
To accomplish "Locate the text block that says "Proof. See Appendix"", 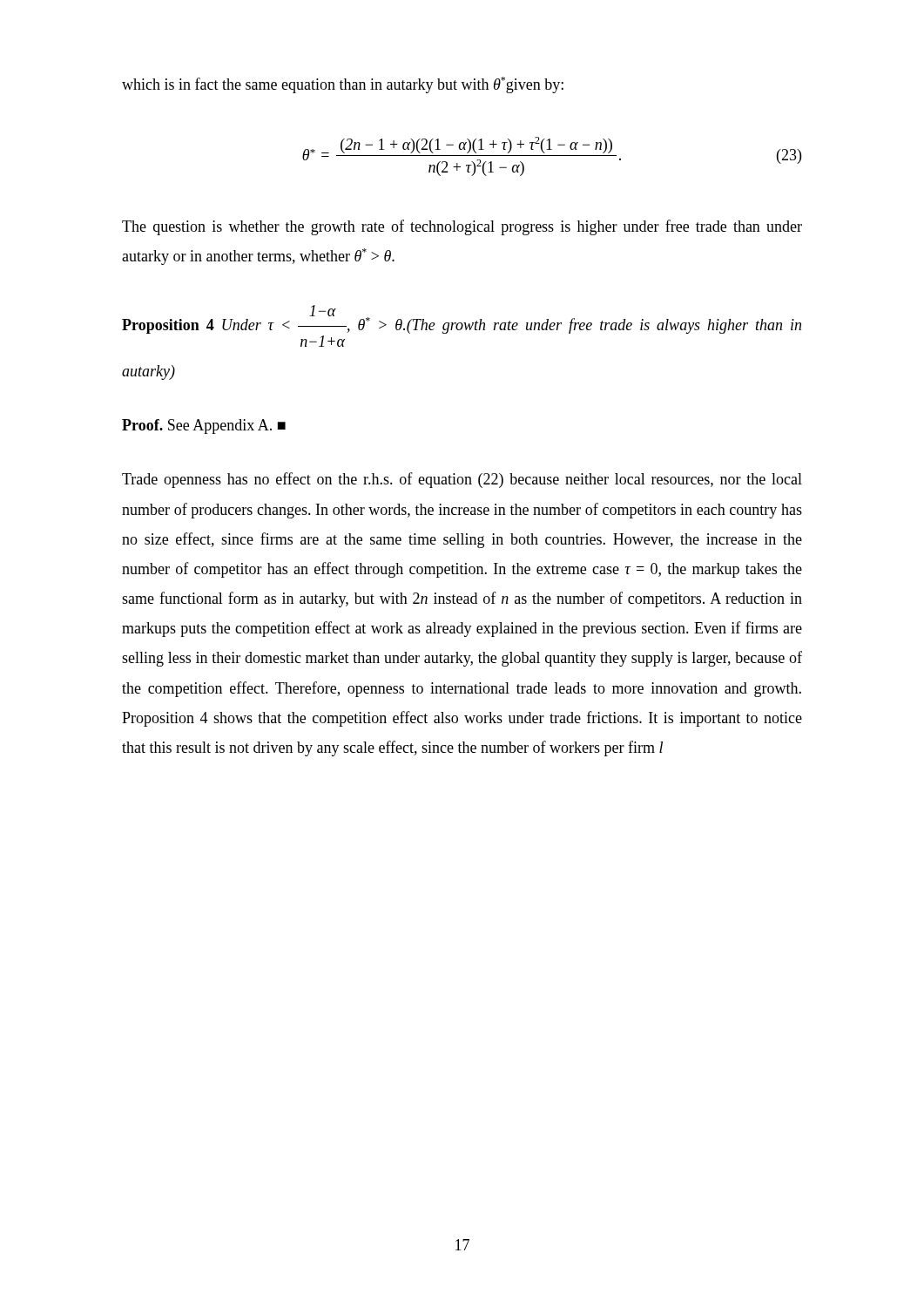I will 204,427.
